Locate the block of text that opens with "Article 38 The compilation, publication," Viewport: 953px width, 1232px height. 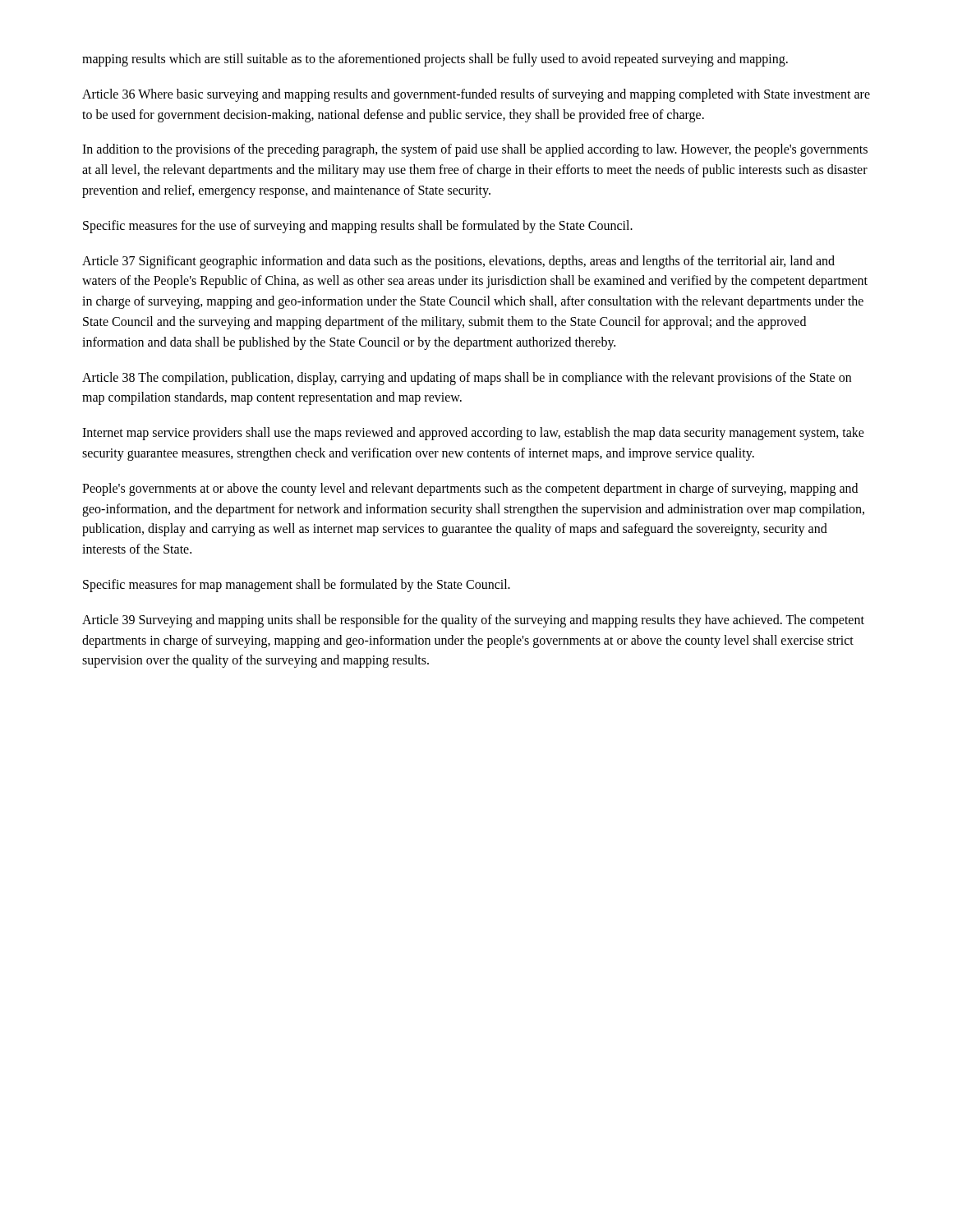coord(467,387)
